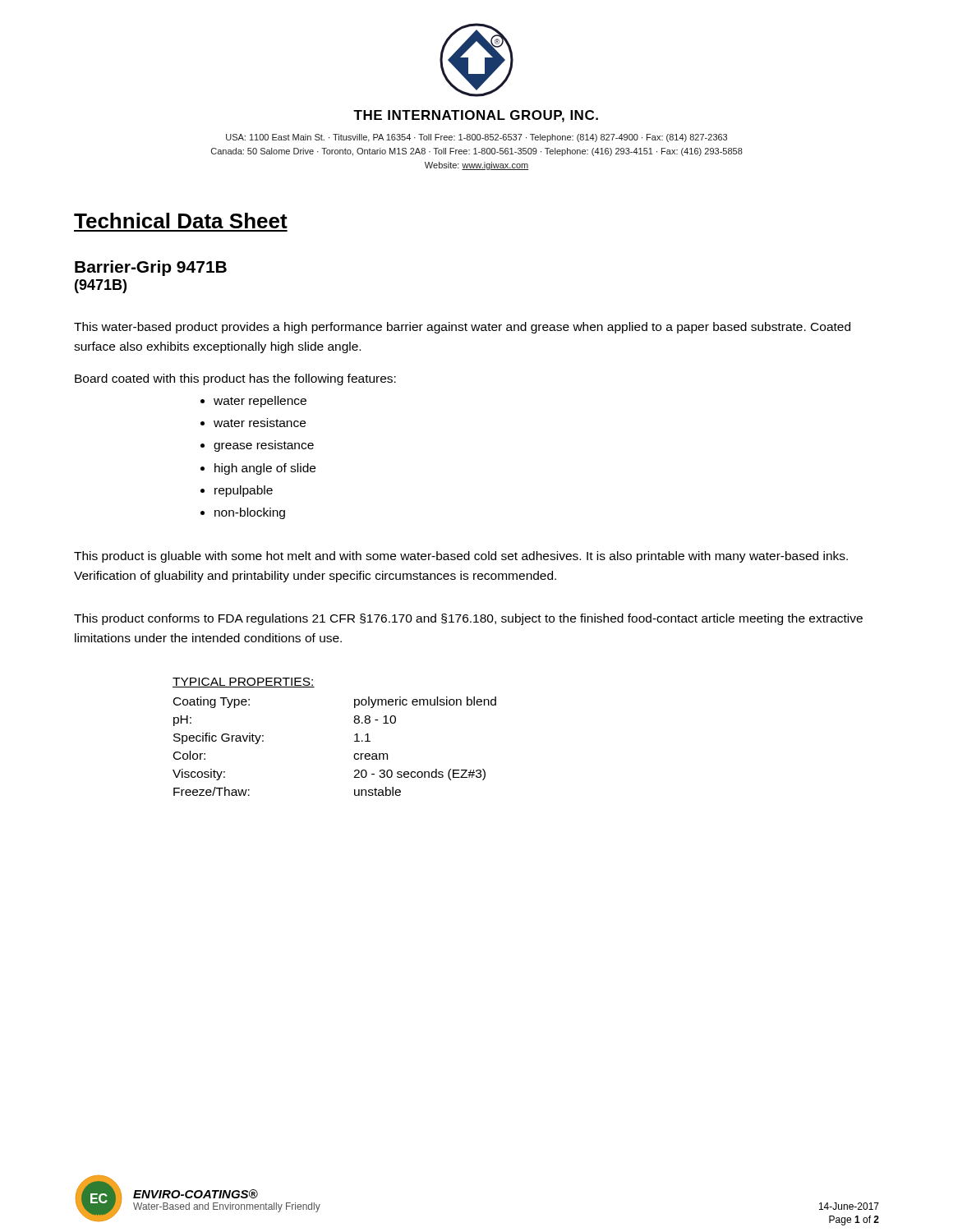Select the text block with the text "This product is gluable with some hot"
The image size is (953, 1232).
click(476, 566)
